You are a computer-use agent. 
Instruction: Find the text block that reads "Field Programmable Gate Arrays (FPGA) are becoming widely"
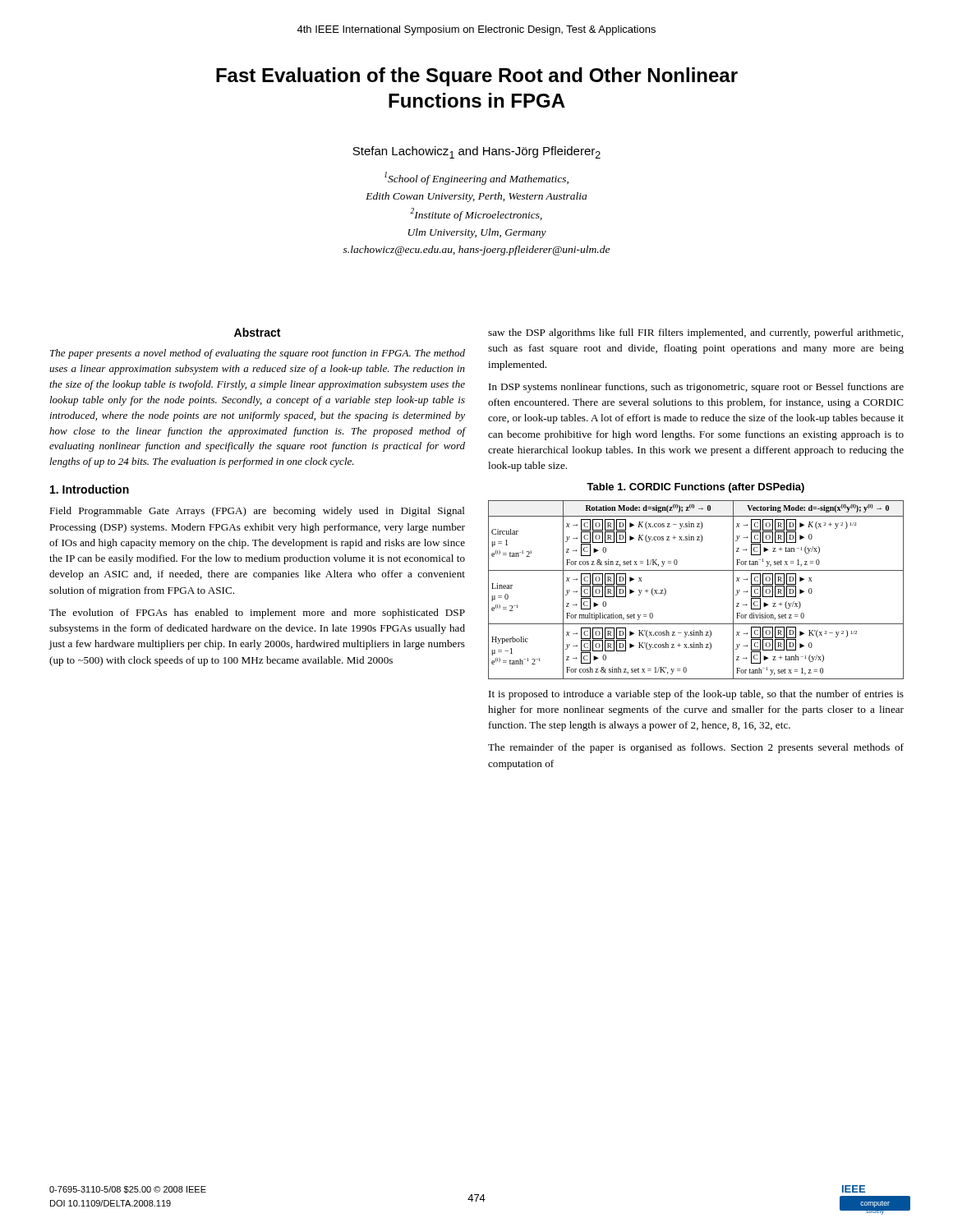257,550
